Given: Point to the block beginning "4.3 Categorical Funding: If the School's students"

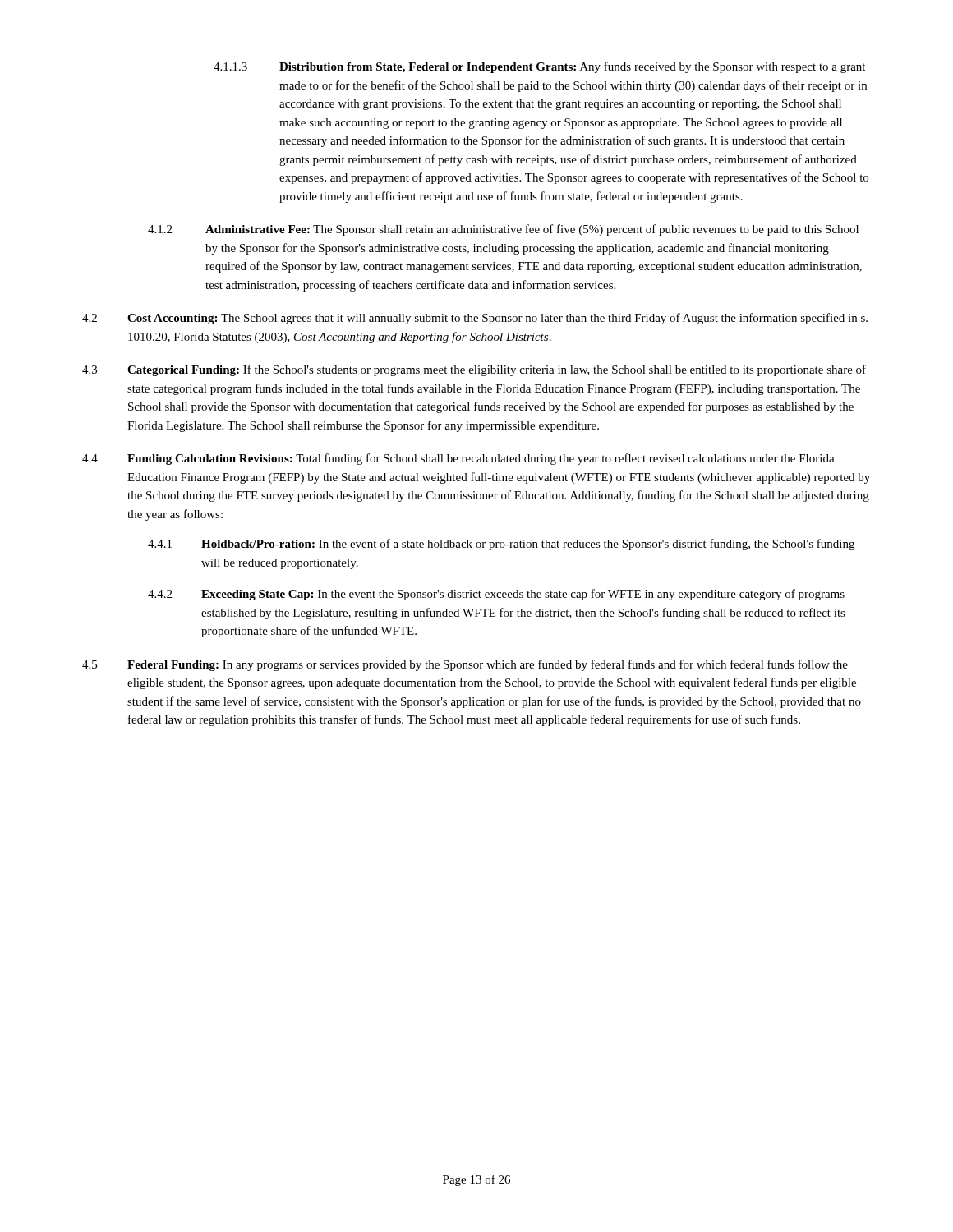Looking at the screenshot, I should click(476, 398).
